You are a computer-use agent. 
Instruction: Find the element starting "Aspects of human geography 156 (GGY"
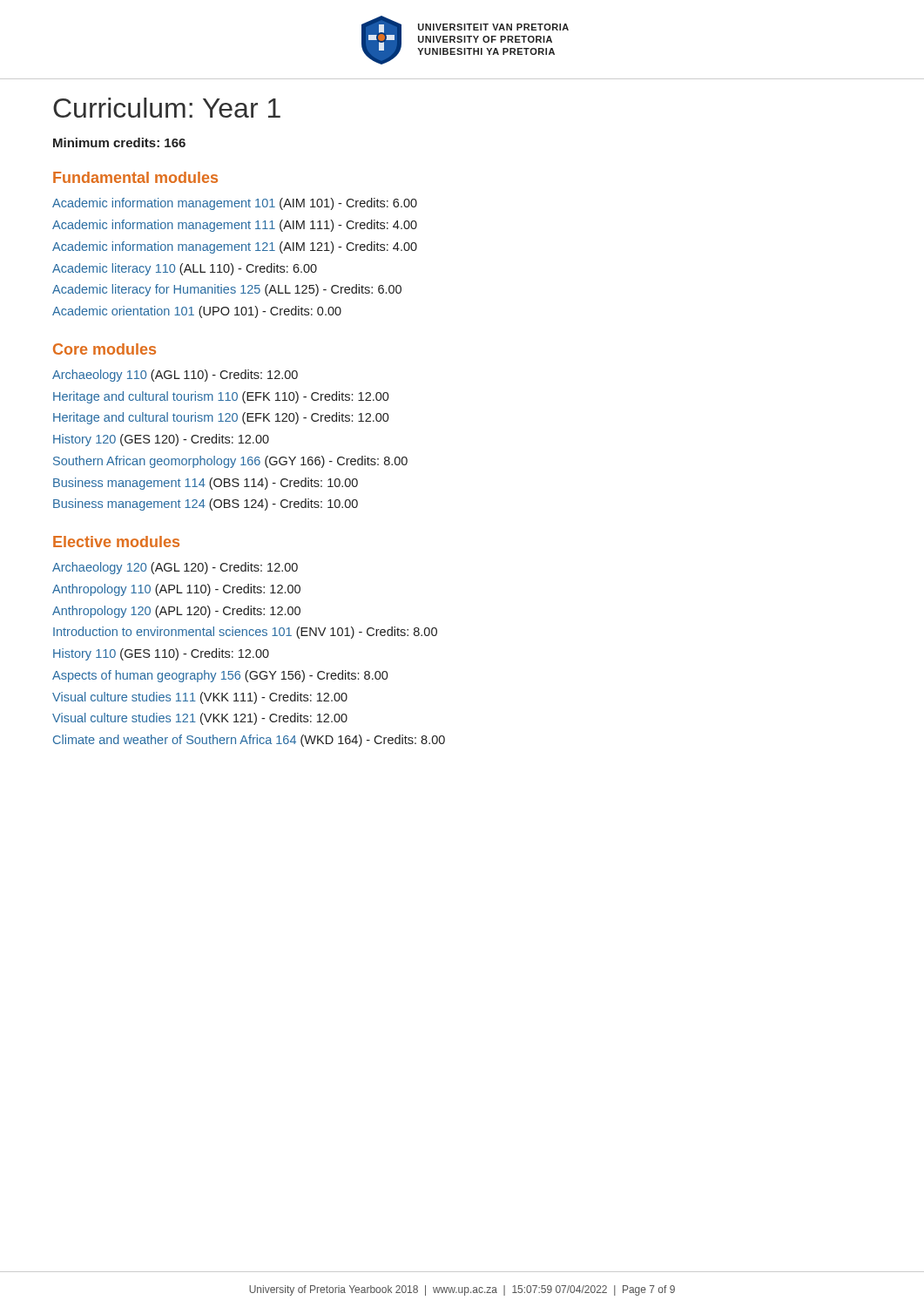tap(220, 675)
